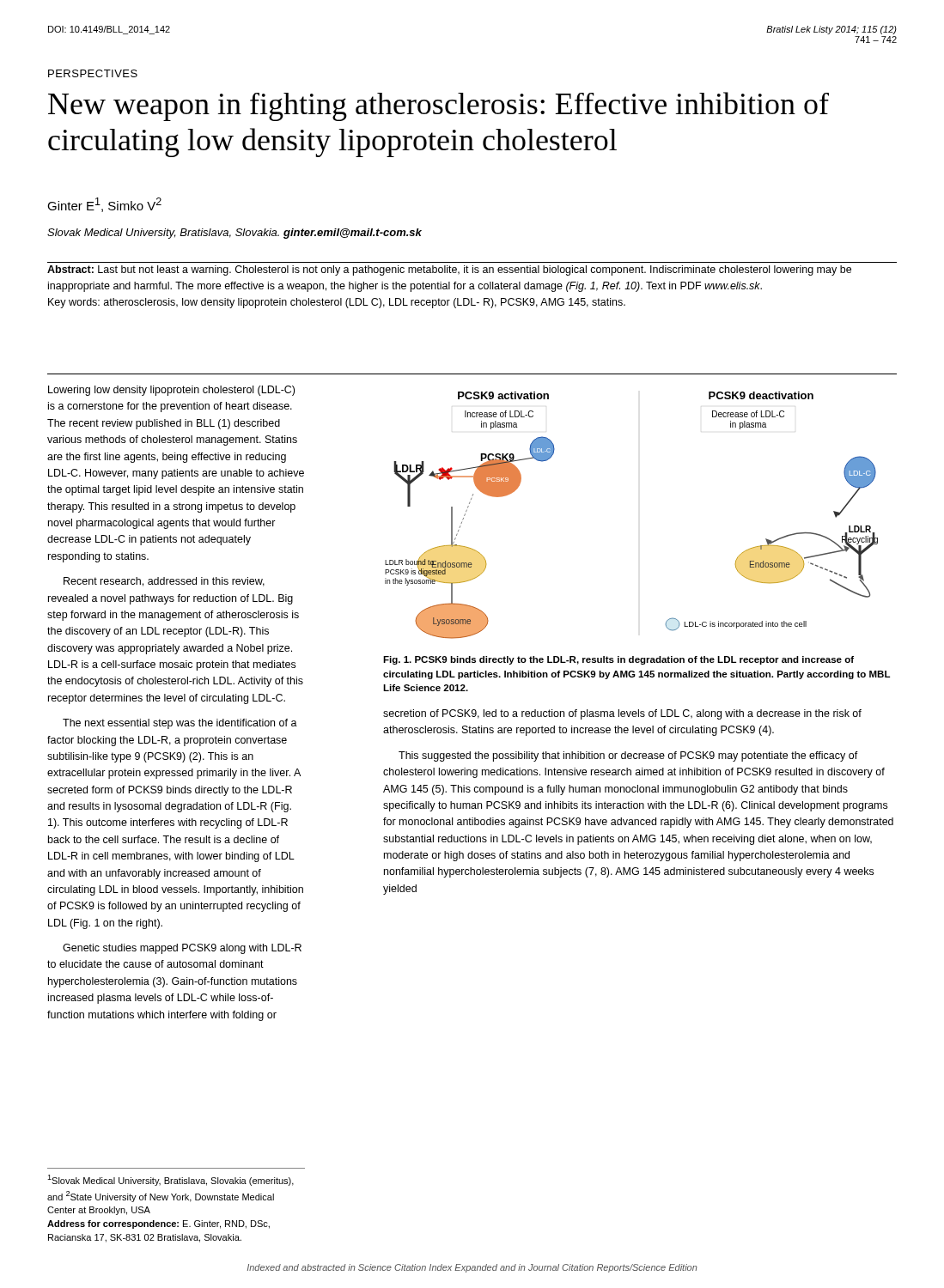This screenshot has width=944, height=1288.
Task: Click the passage that begins "1Slovak Medical University, Bratislava, Slovakia (emeritus),"
Action: coord(171,1208)
